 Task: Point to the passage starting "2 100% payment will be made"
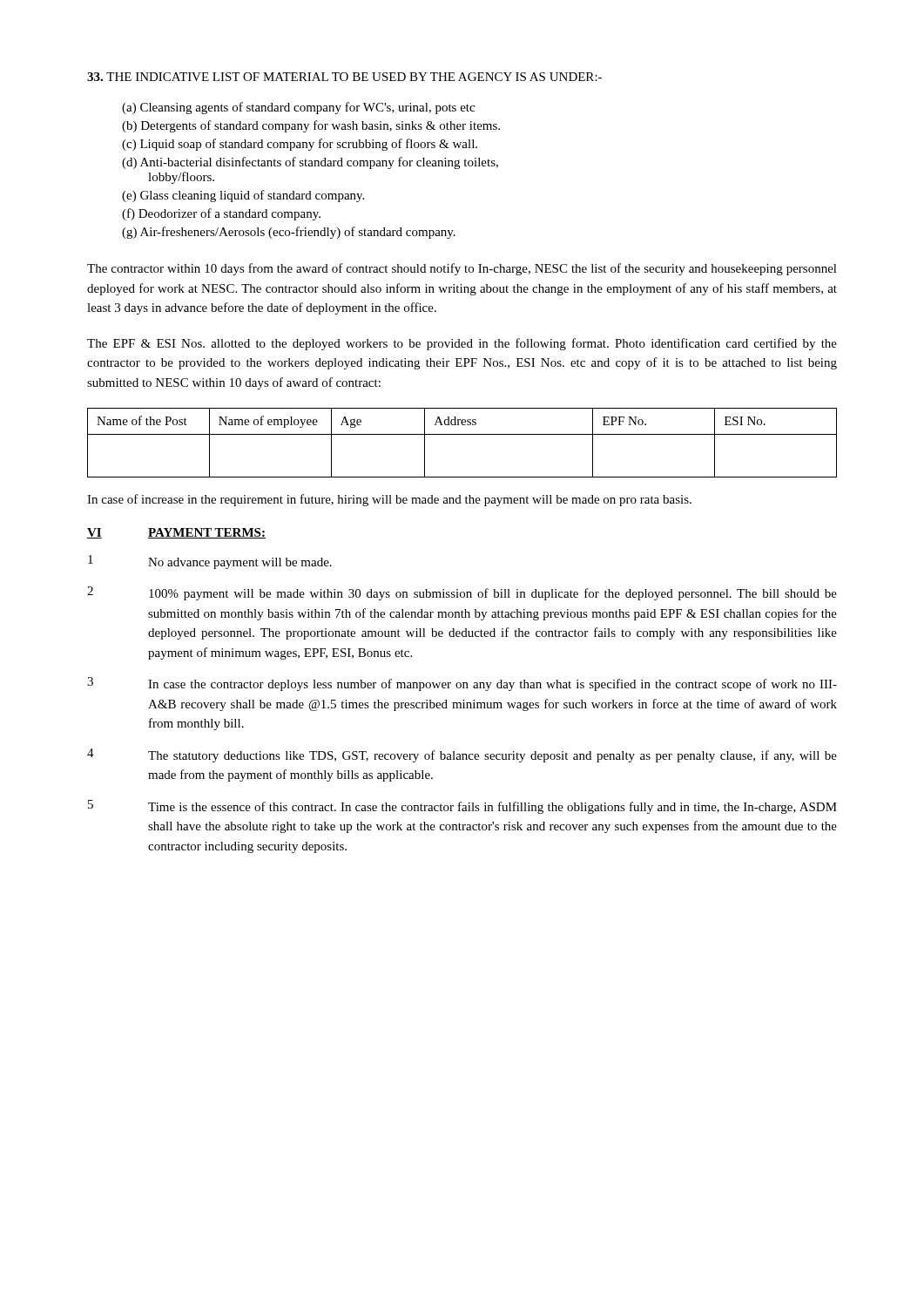click(462, 623)
